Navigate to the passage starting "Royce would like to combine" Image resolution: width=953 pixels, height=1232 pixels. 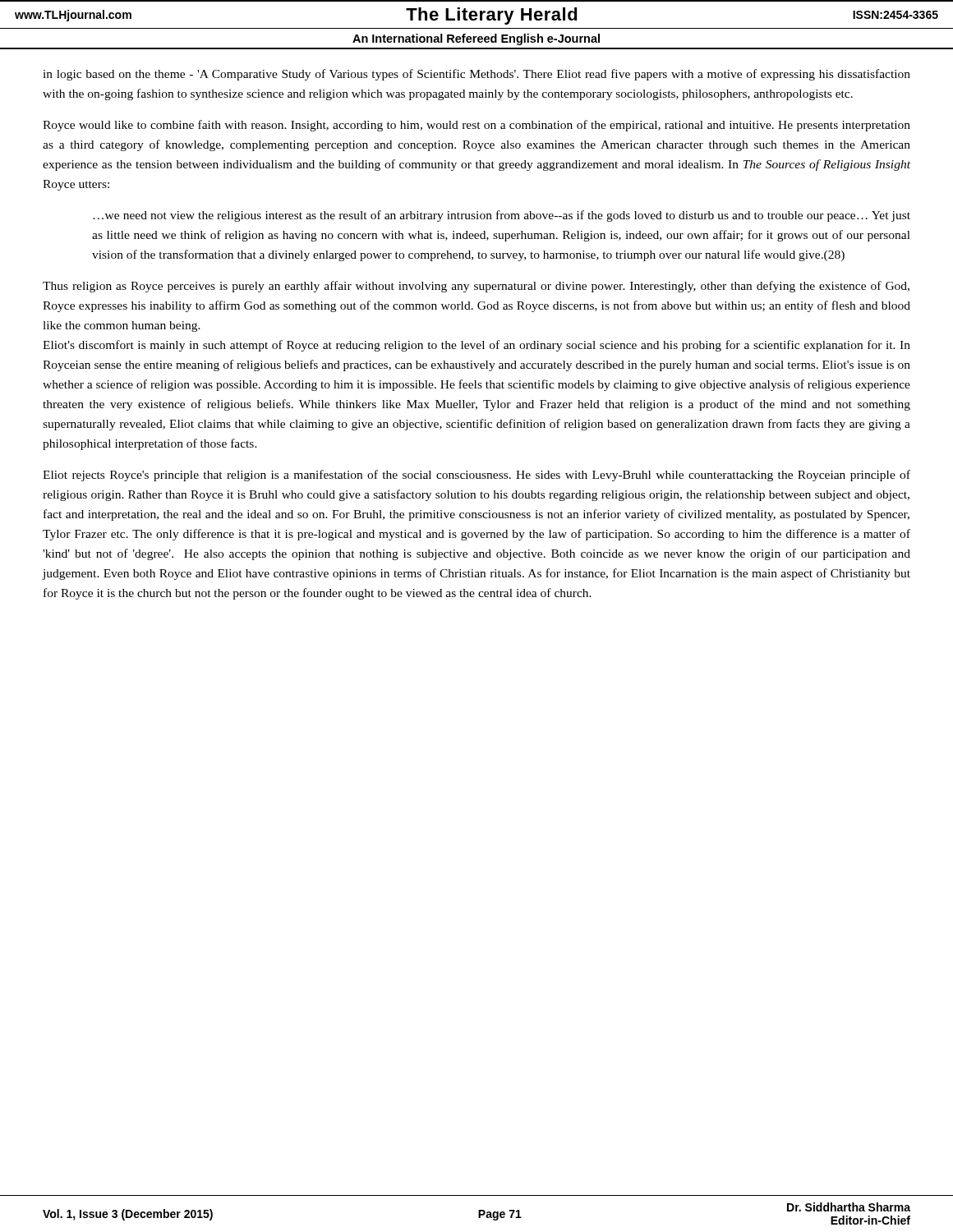[476, 154]
